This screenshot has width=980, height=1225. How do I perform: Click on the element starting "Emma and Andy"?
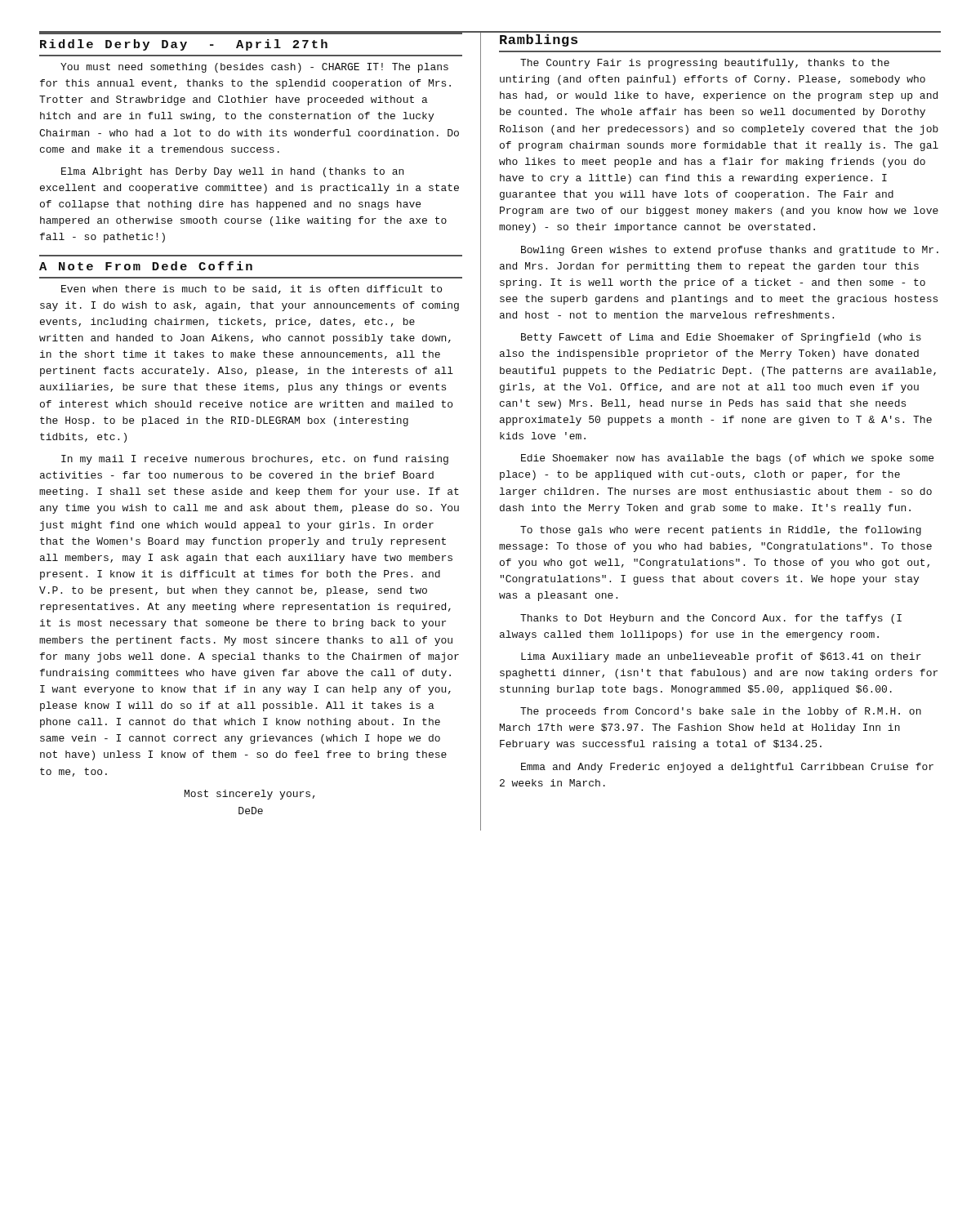pos(720,776)
